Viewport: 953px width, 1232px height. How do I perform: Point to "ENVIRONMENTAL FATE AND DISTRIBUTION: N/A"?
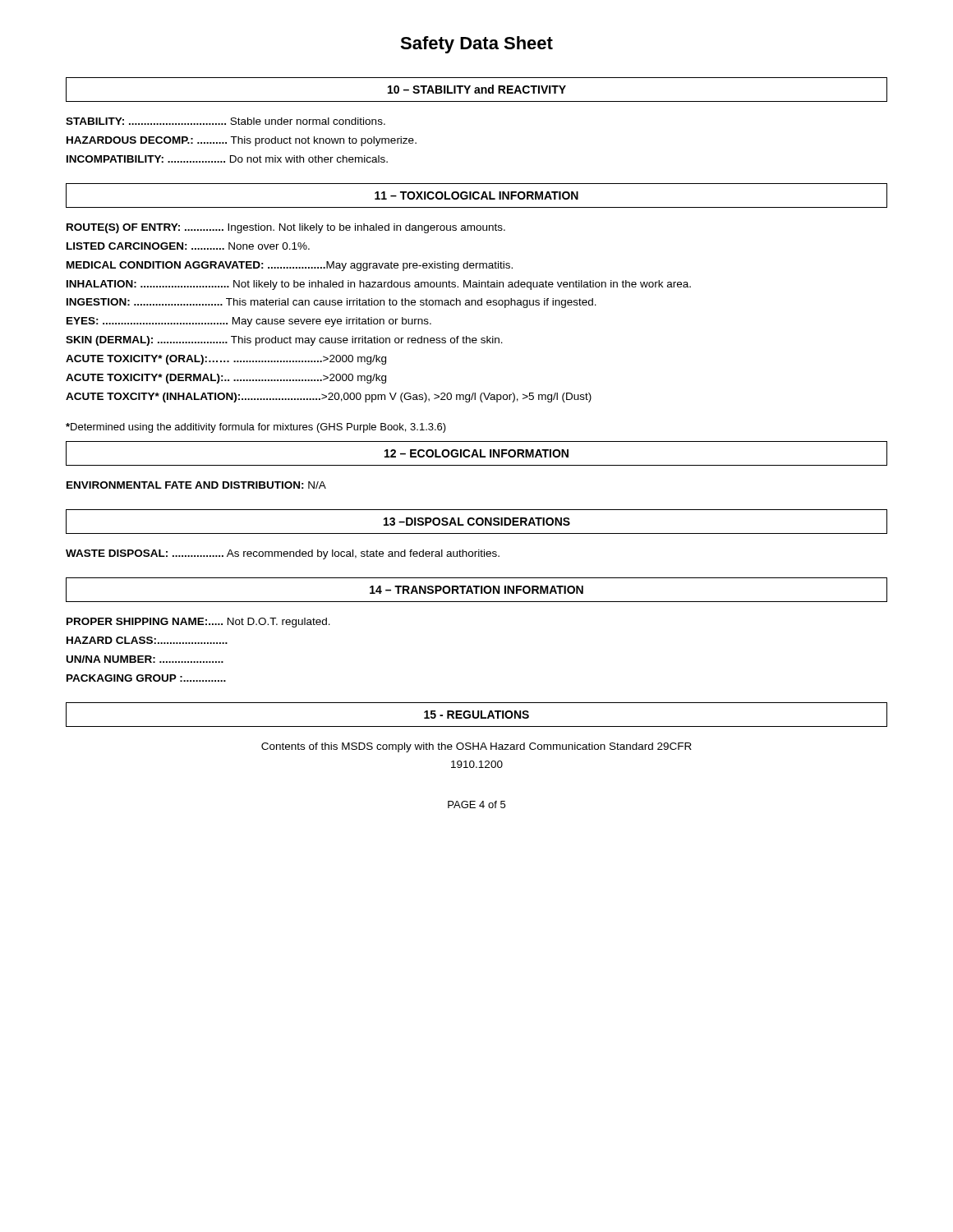[196, 485]
